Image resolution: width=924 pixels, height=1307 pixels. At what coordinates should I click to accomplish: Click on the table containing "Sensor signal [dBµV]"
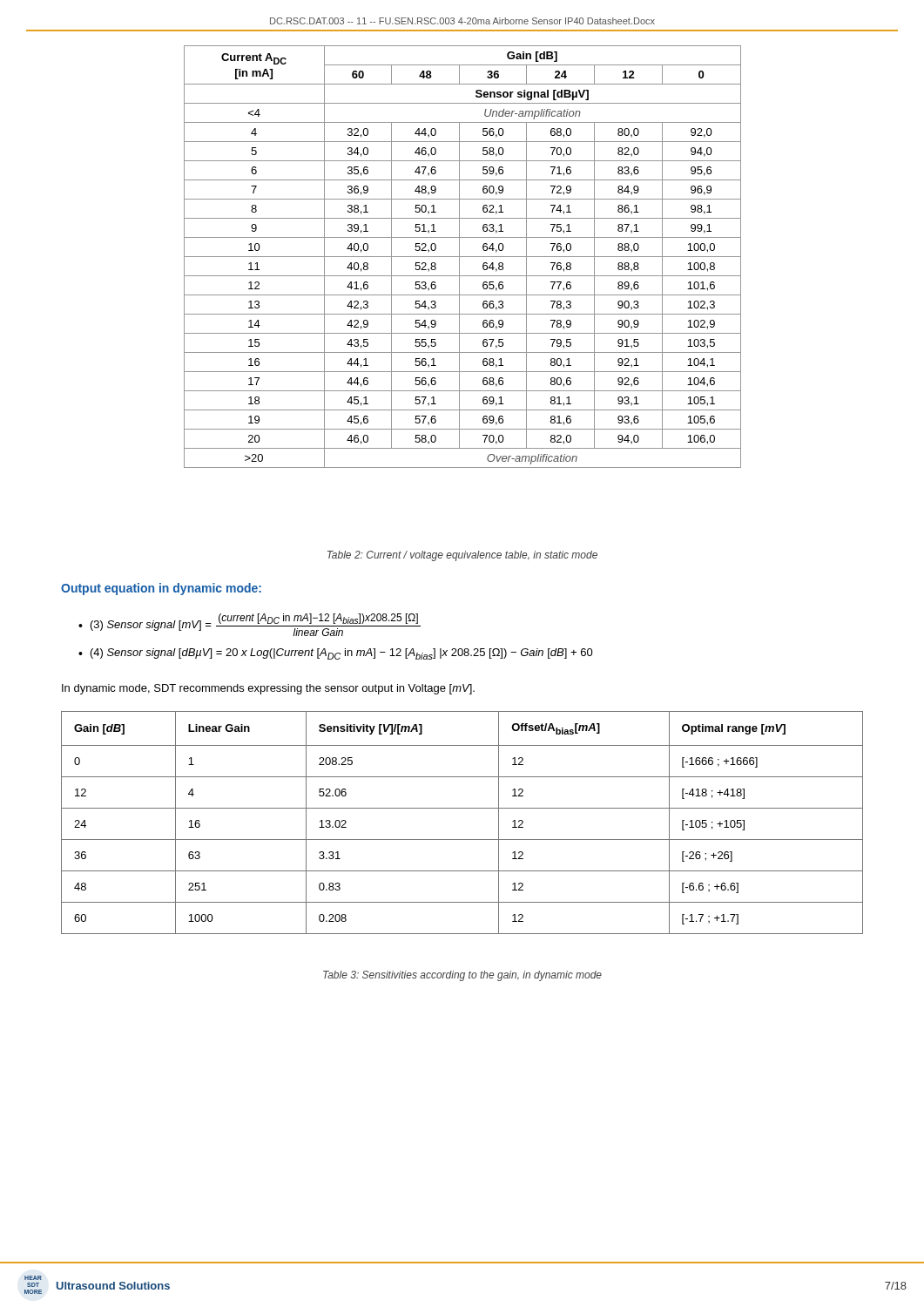[462, 257]
